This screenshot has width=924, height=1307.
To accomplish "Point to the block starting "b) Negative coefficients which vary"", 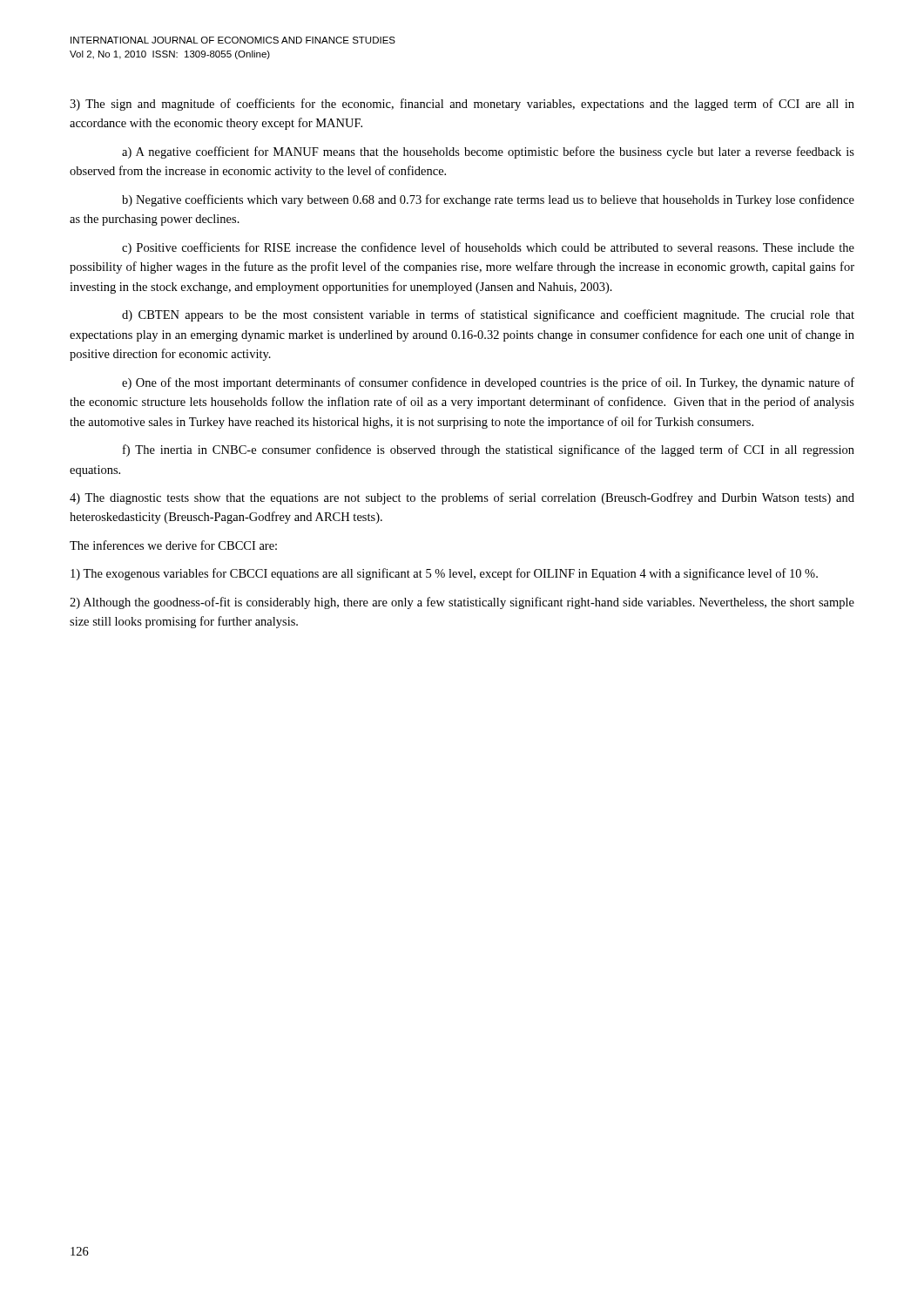I will click(462, 209).
